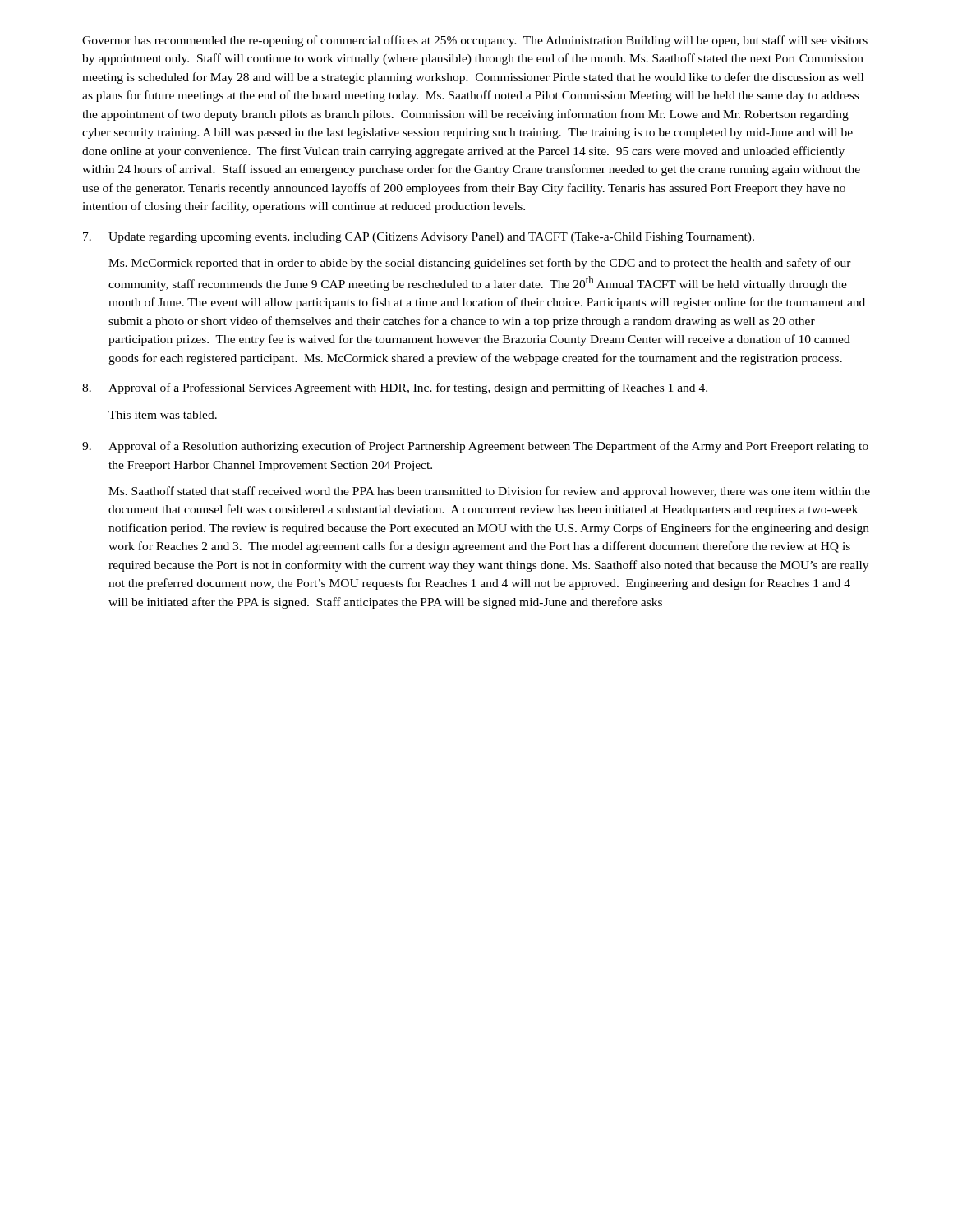The image size is (953, 1232).
Task: Locate the element starting "7. Update regarding"
Action: (476, 236)
